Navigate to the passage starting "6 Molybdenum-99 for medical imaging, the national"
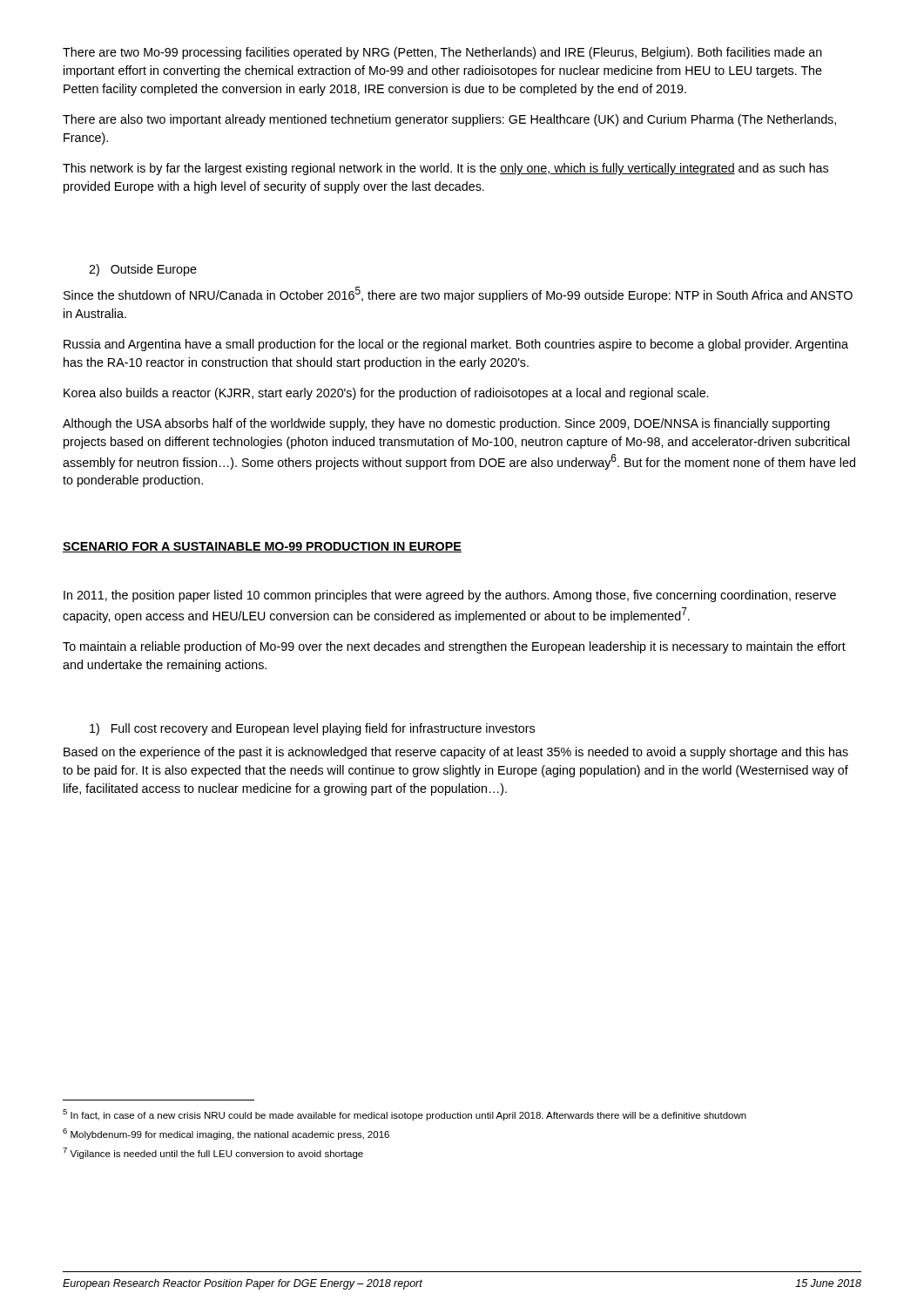The width and height of the screenshot is (924, 1307). [226, 1133]
